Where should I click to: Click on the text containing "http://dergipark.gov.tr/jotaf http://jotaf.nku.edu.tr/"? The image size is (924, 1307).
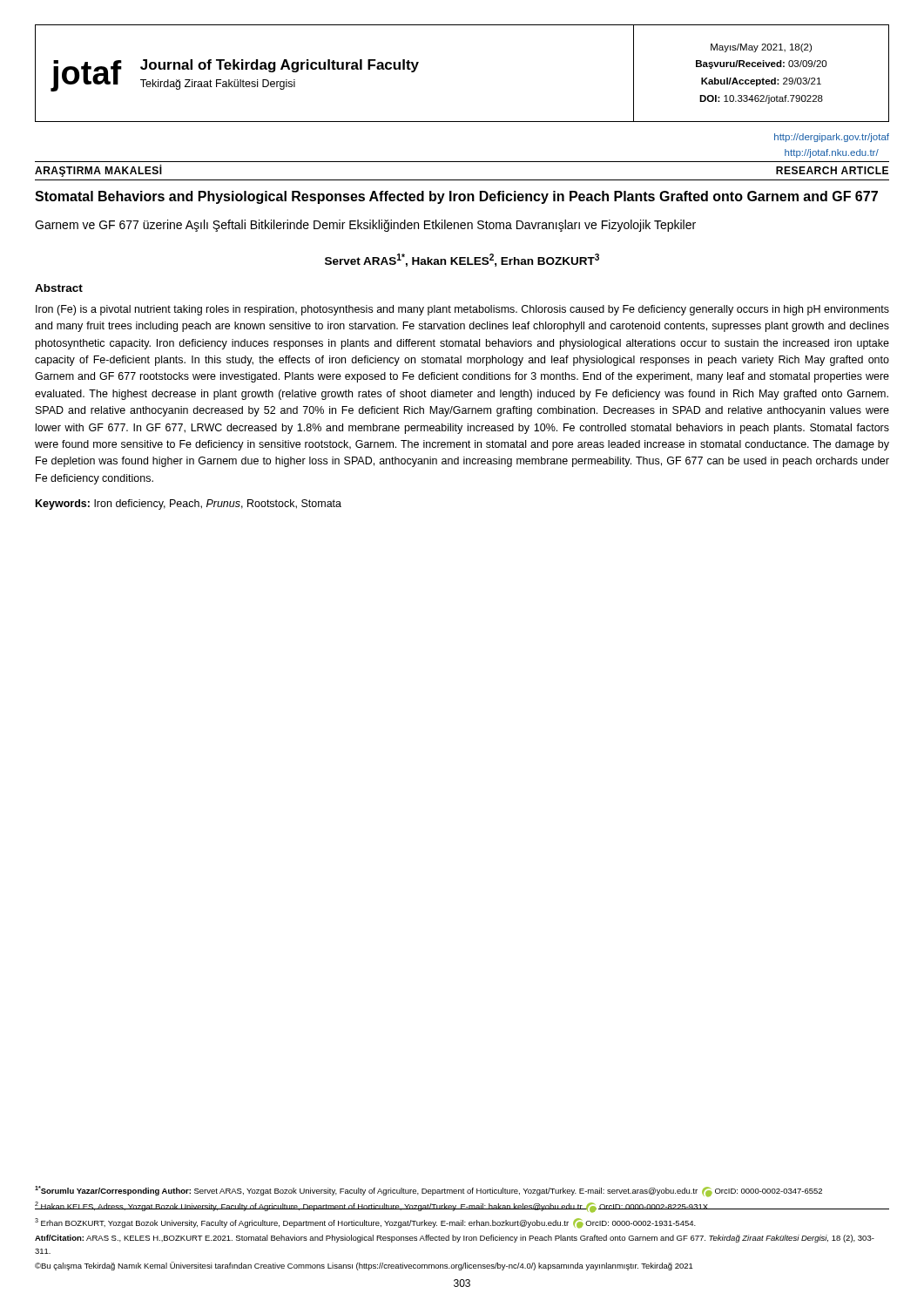pos(831,145)
